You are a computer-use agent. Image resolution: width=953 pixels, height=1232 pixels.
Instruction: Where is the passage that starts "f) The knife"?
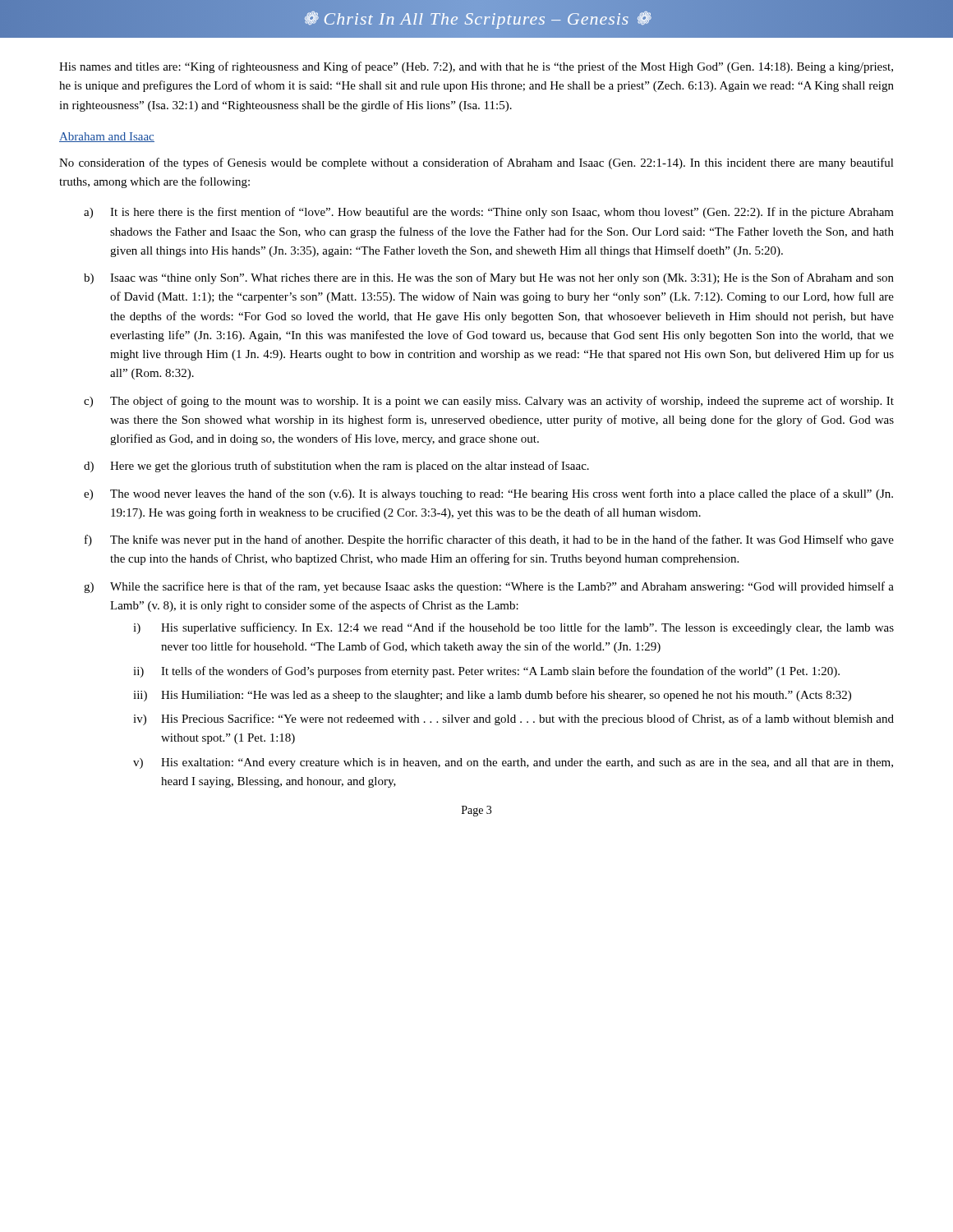coord(489,550)
